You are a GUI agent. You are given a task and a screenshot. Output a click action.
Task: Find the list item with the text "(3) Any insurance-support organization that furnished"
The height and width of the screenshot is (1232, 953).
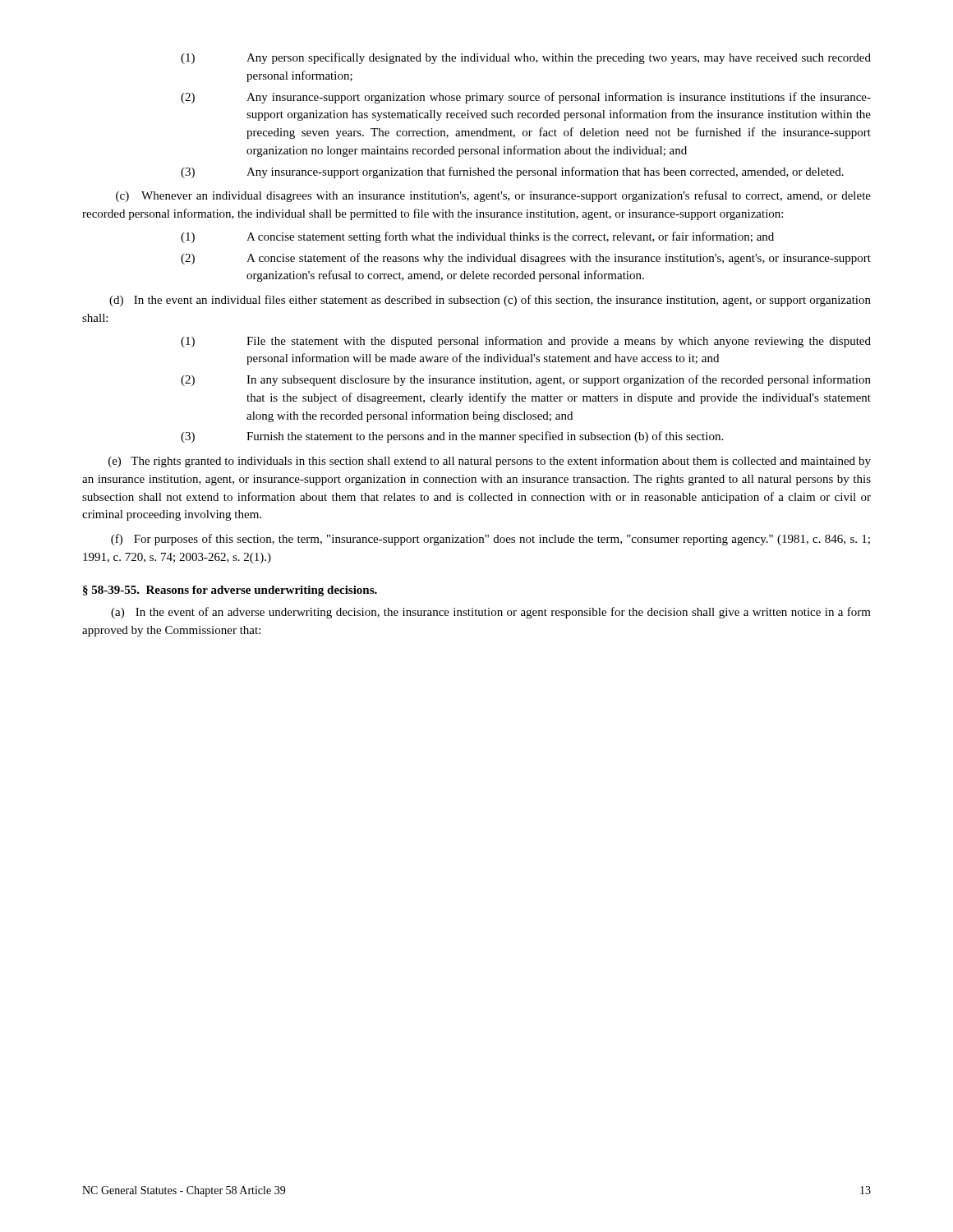coord(476,172)
